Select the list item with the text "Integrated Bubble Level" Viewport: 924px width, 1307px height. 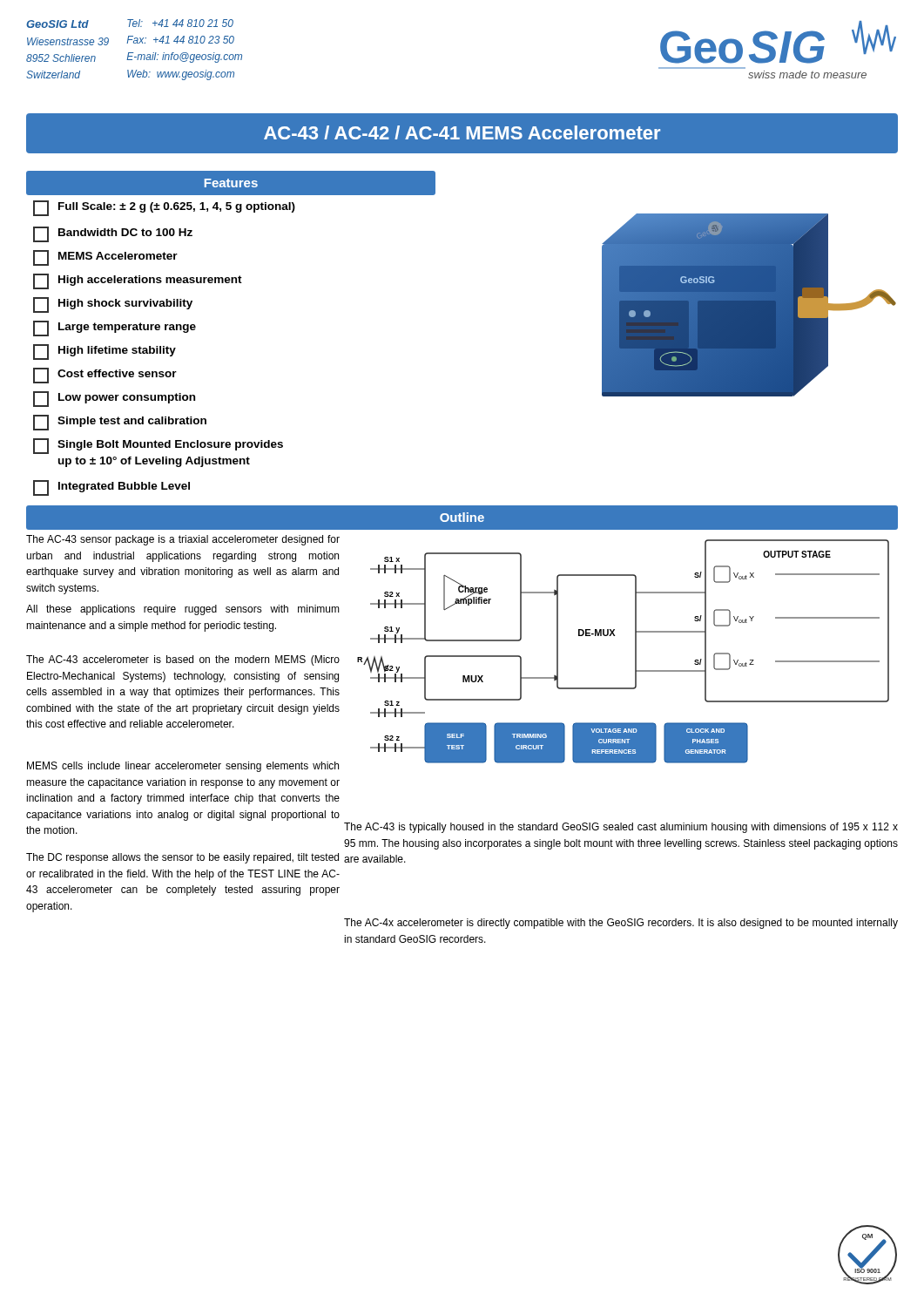pos(112,487)
